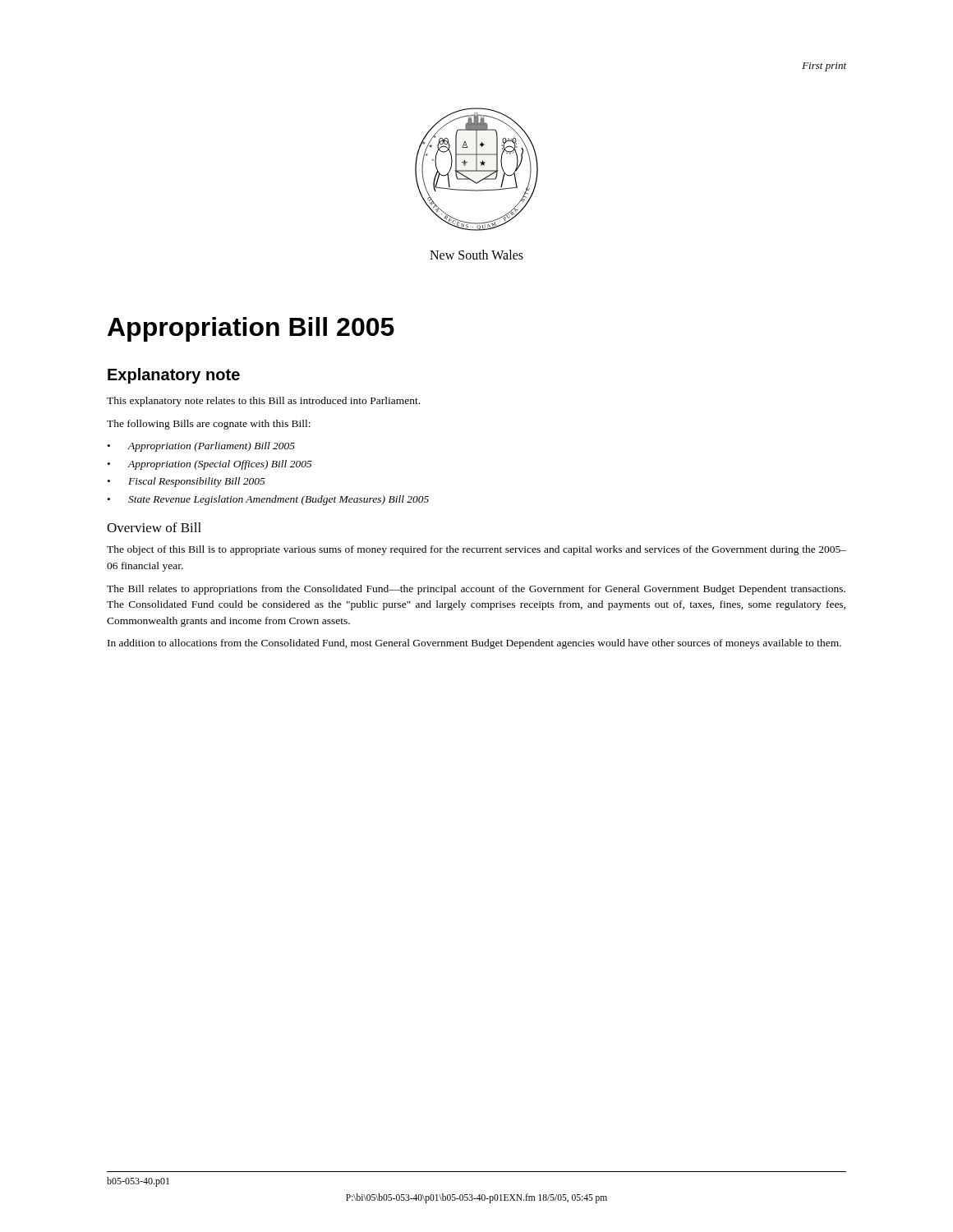The width and height of the screenshot is (953, 1232).
Task: Click on the list item that reads "•Appropriation (Parliament) Bill 2005"
Action: click(201, 446)
